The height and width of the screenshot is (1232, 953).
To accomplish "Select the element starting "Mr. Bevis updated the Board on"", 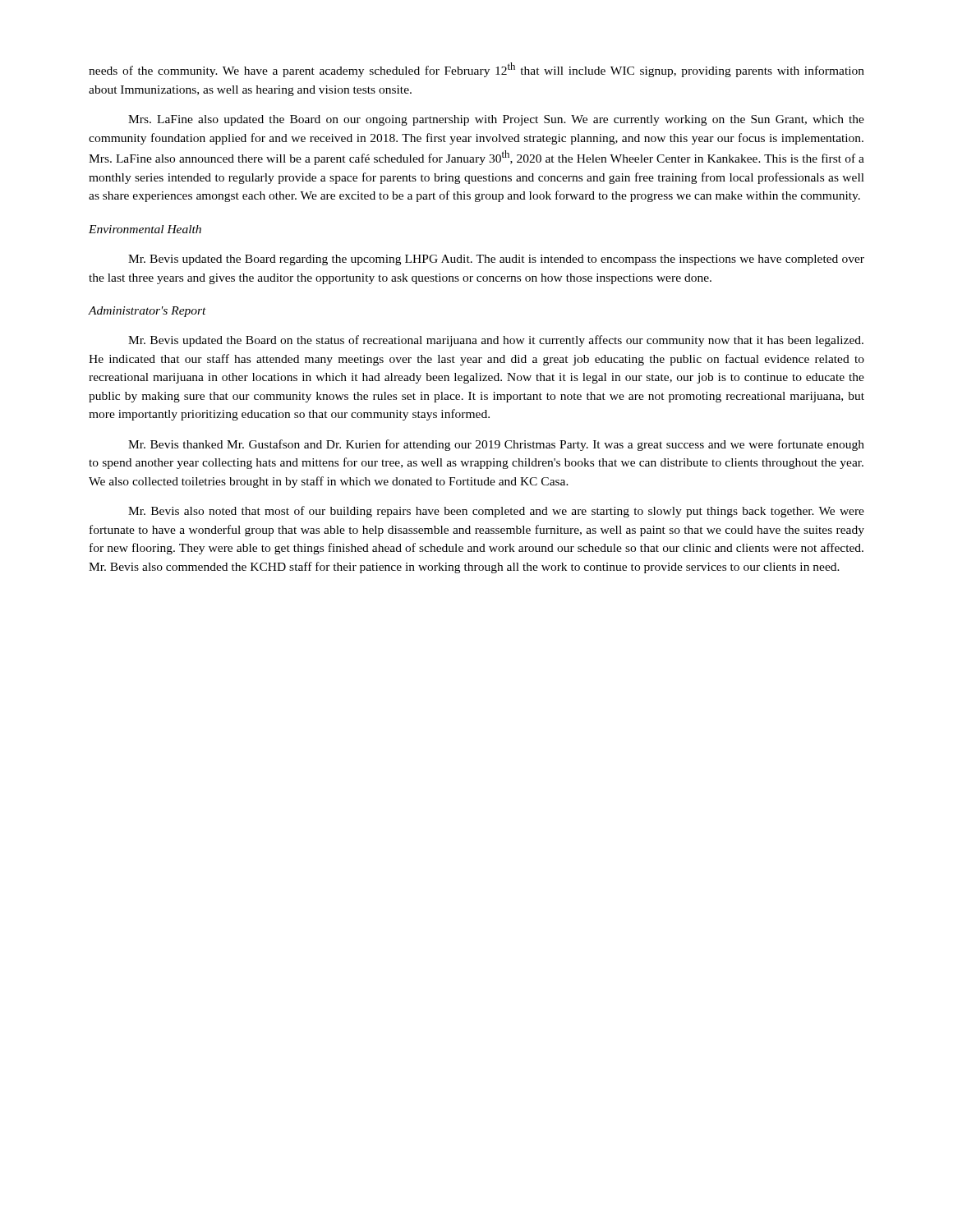I will coord(476,378).
